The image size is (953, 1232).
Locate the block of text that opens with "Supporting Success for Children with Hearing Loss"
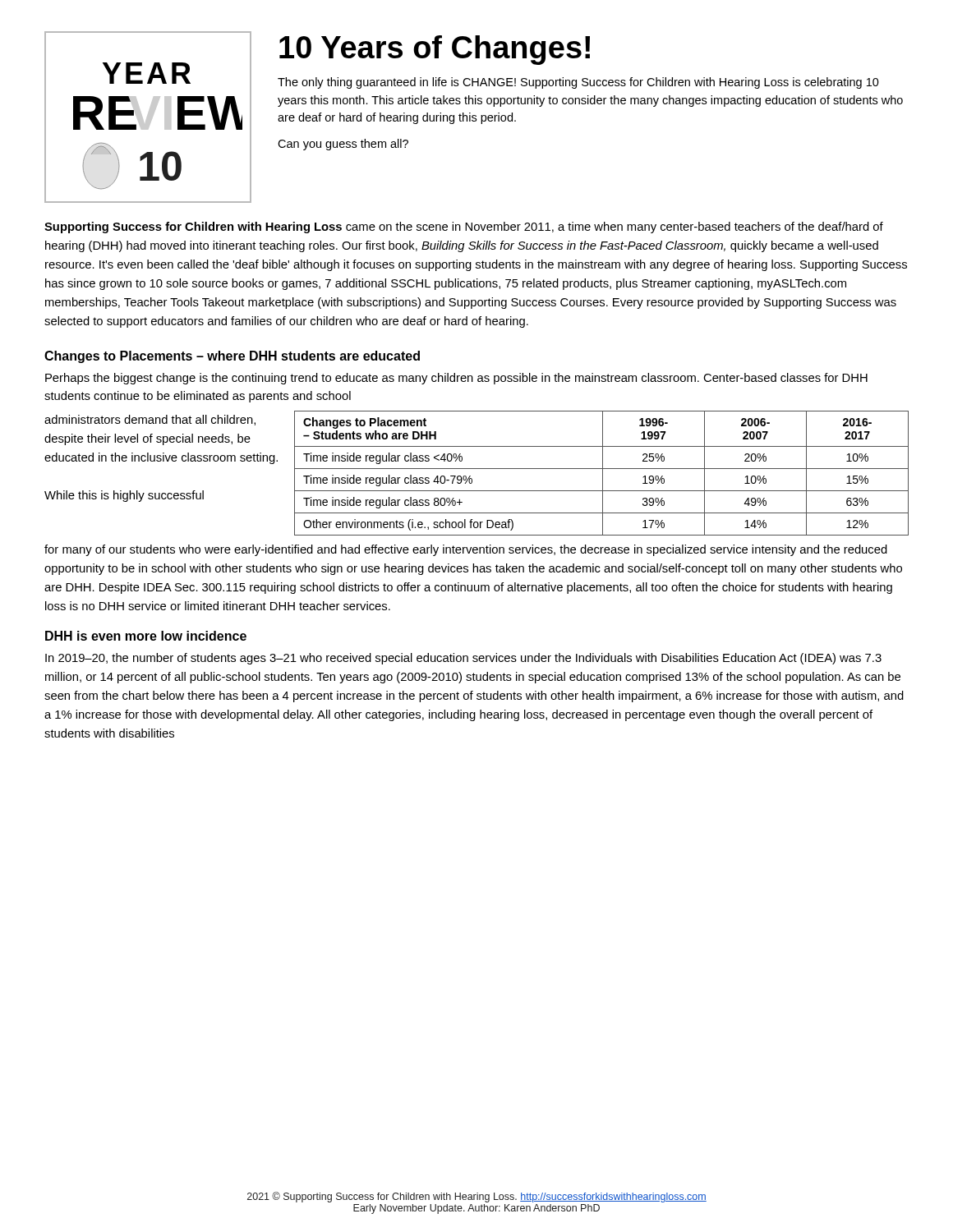tap(476, 274)
